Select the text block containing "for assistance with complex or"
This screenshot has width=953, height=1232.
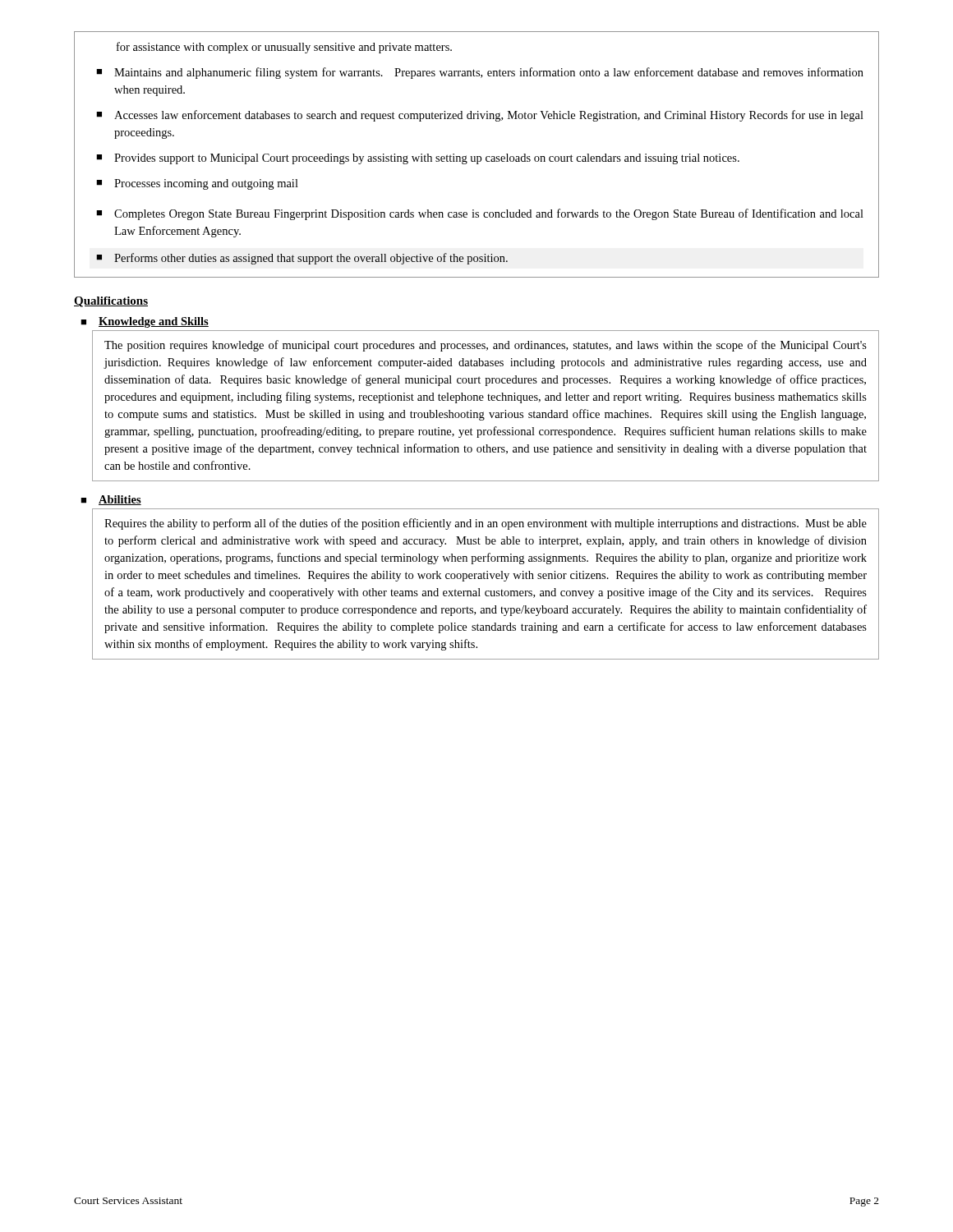coord(284,47)
